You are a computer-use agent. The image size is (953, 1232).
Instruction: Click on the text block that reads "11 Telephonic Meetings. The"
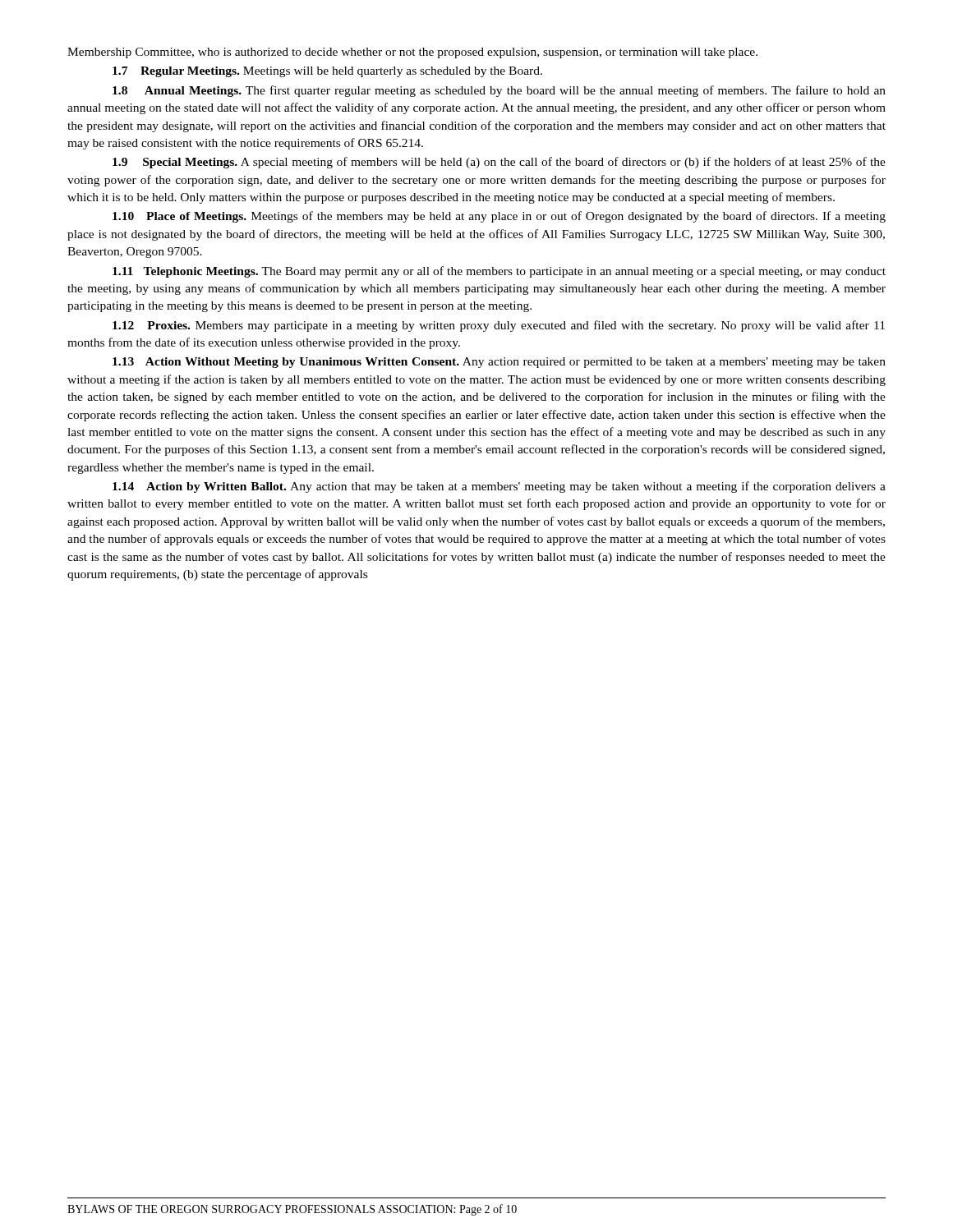click(x=476, y=288)
